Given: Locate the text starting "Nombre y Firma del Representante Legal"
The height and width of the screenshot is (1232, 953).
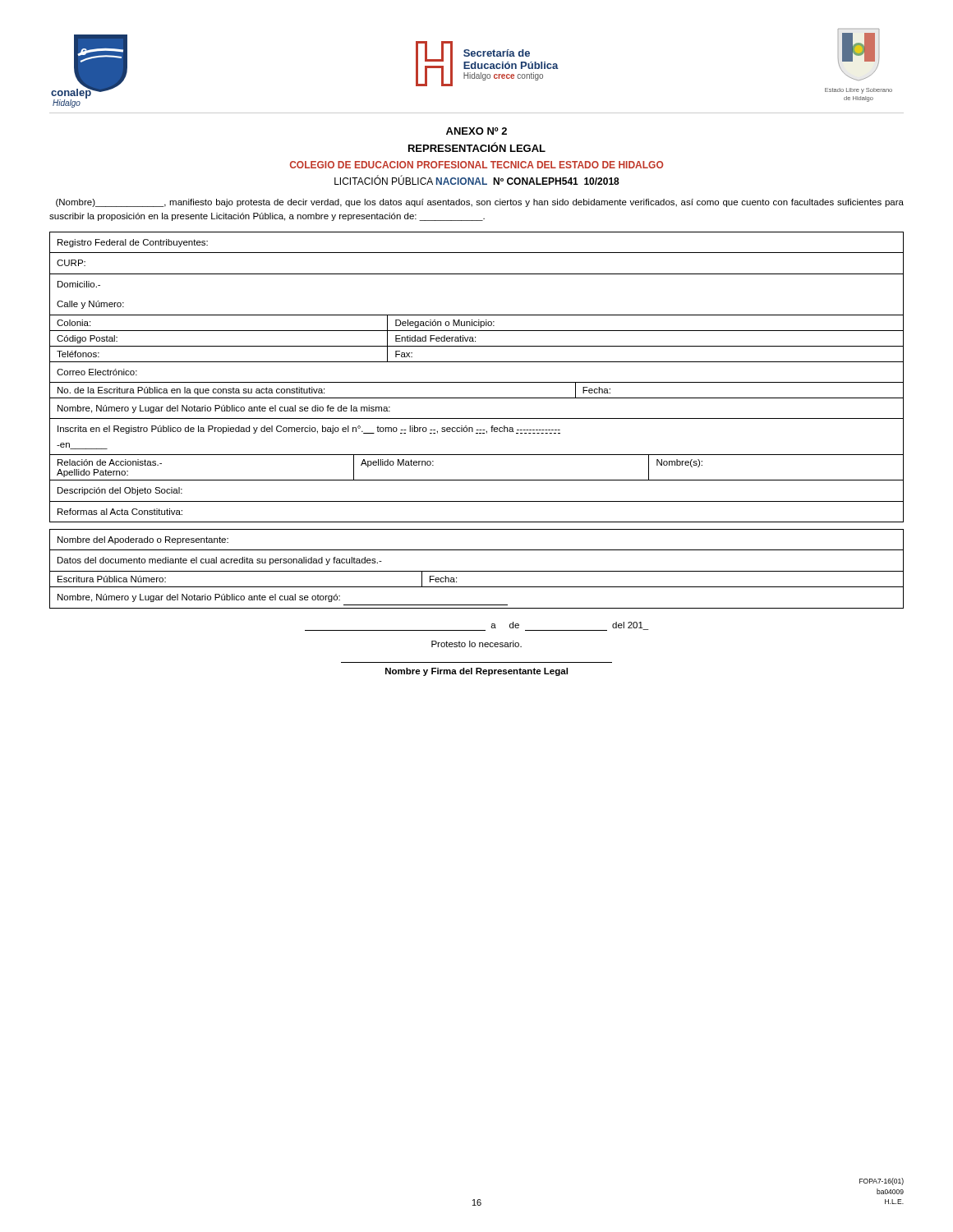Looking at the screenshot, I should click(x=476, y=669).
